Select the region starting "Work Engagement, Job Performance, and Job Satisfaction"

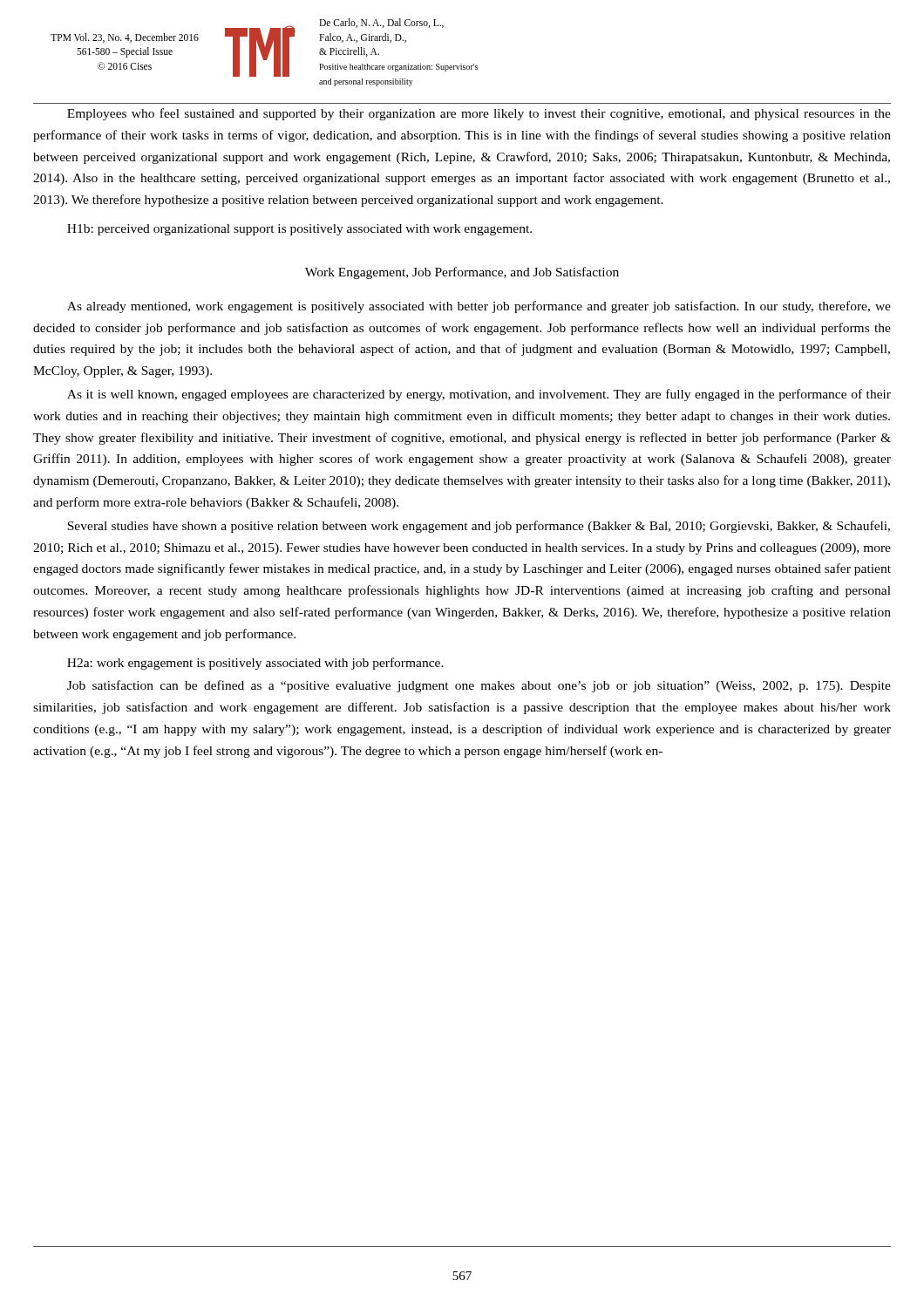pos(462,271)
